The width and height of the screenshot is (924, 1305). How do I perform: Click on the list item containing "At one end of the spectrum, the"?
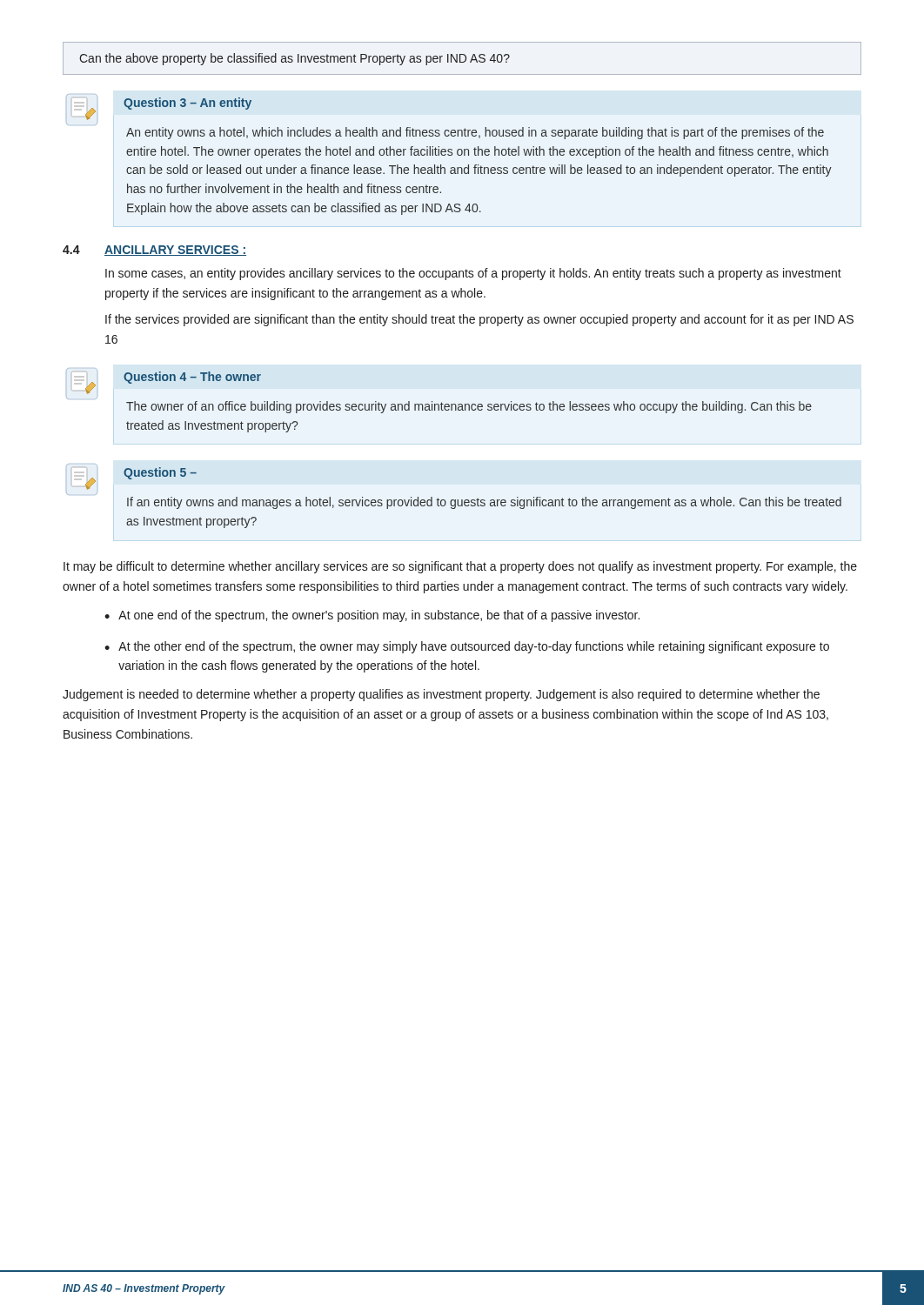point(380,615)
